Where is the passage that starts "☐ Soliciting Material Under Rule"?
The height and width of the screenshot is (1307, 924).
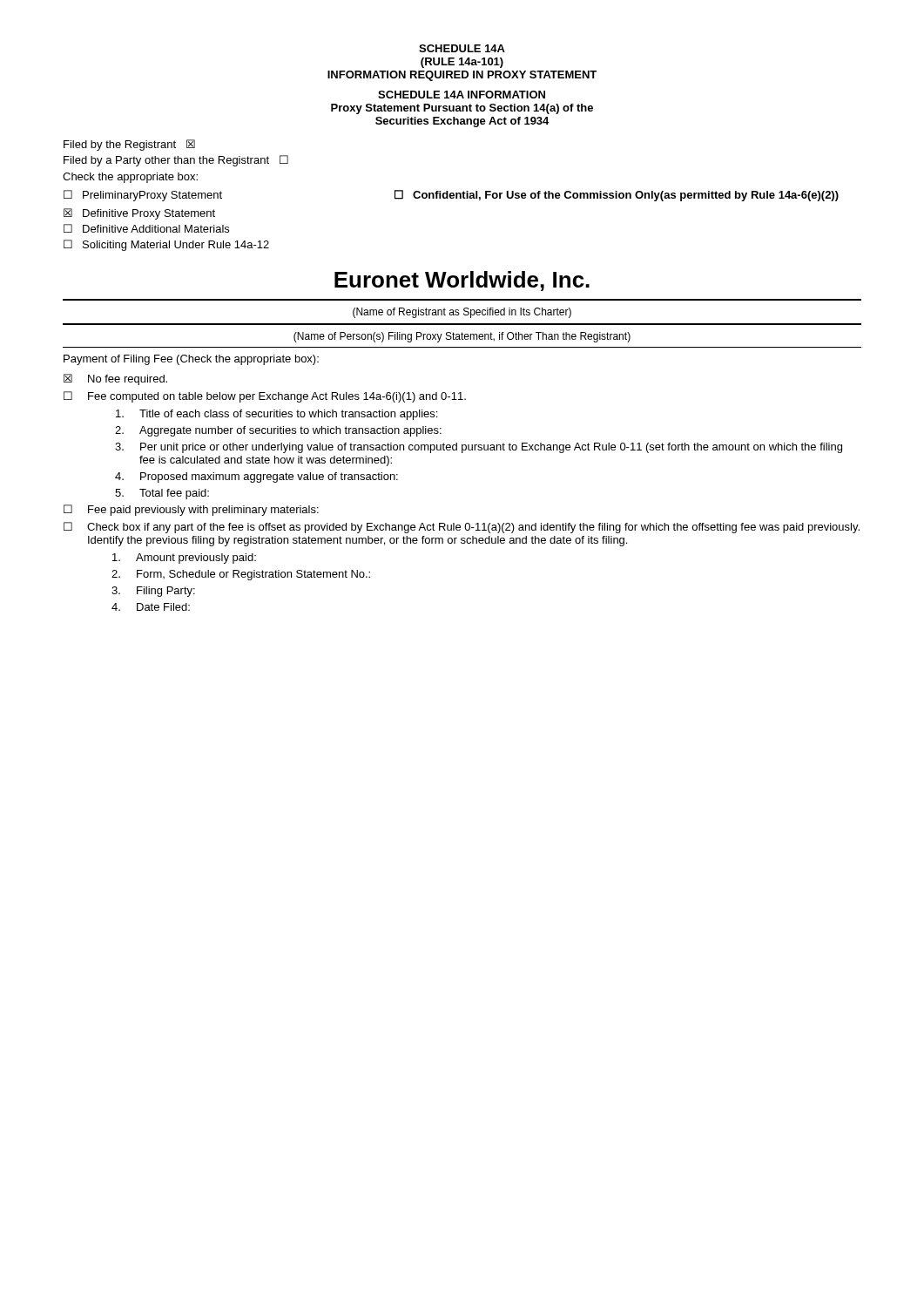[166, 244]
